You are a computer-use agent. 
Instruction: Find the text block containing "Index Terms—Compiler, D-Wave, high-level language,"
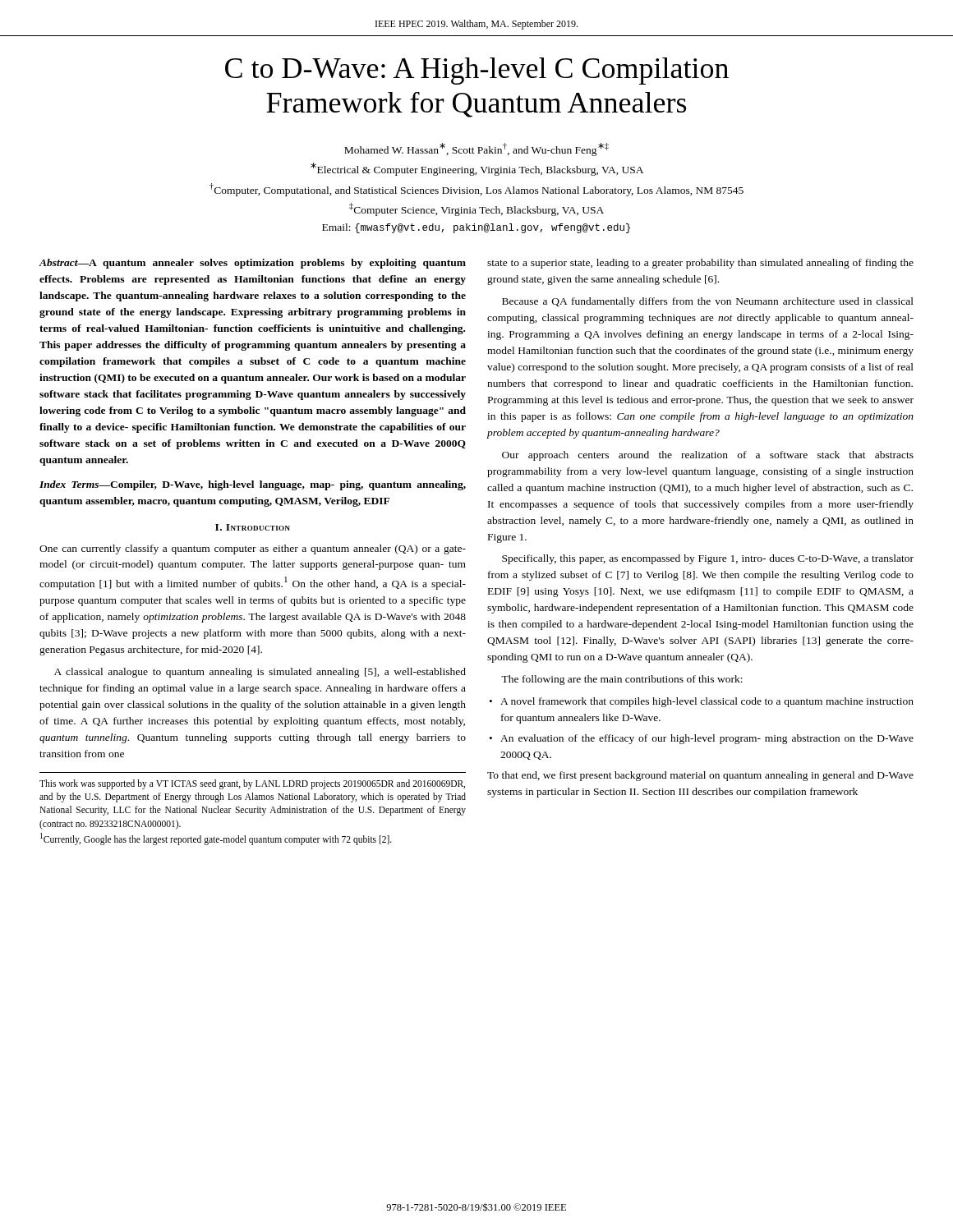(253, 492)
